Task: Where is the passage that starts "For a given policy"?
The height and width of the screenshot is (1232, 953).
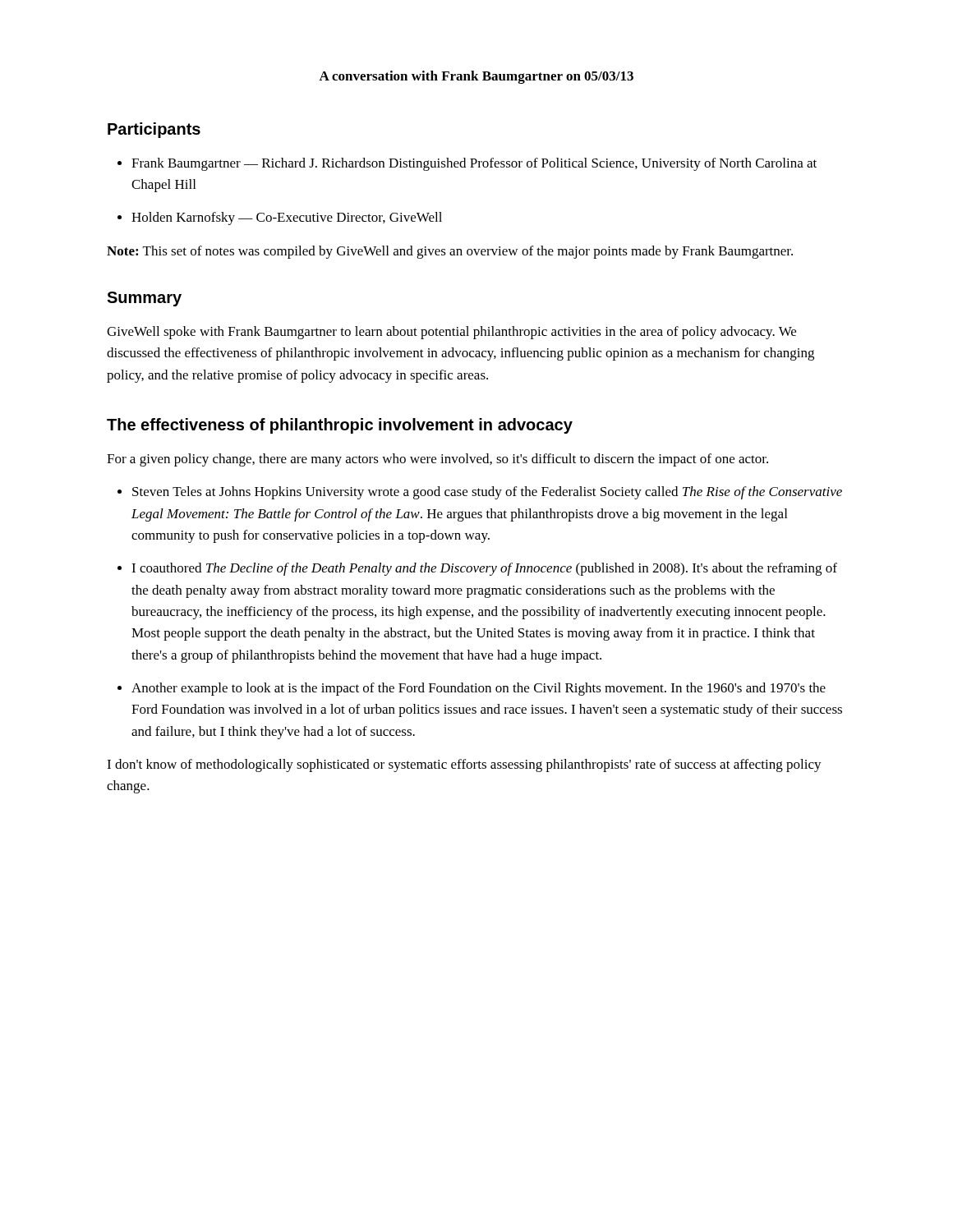Action: point(438,459)
